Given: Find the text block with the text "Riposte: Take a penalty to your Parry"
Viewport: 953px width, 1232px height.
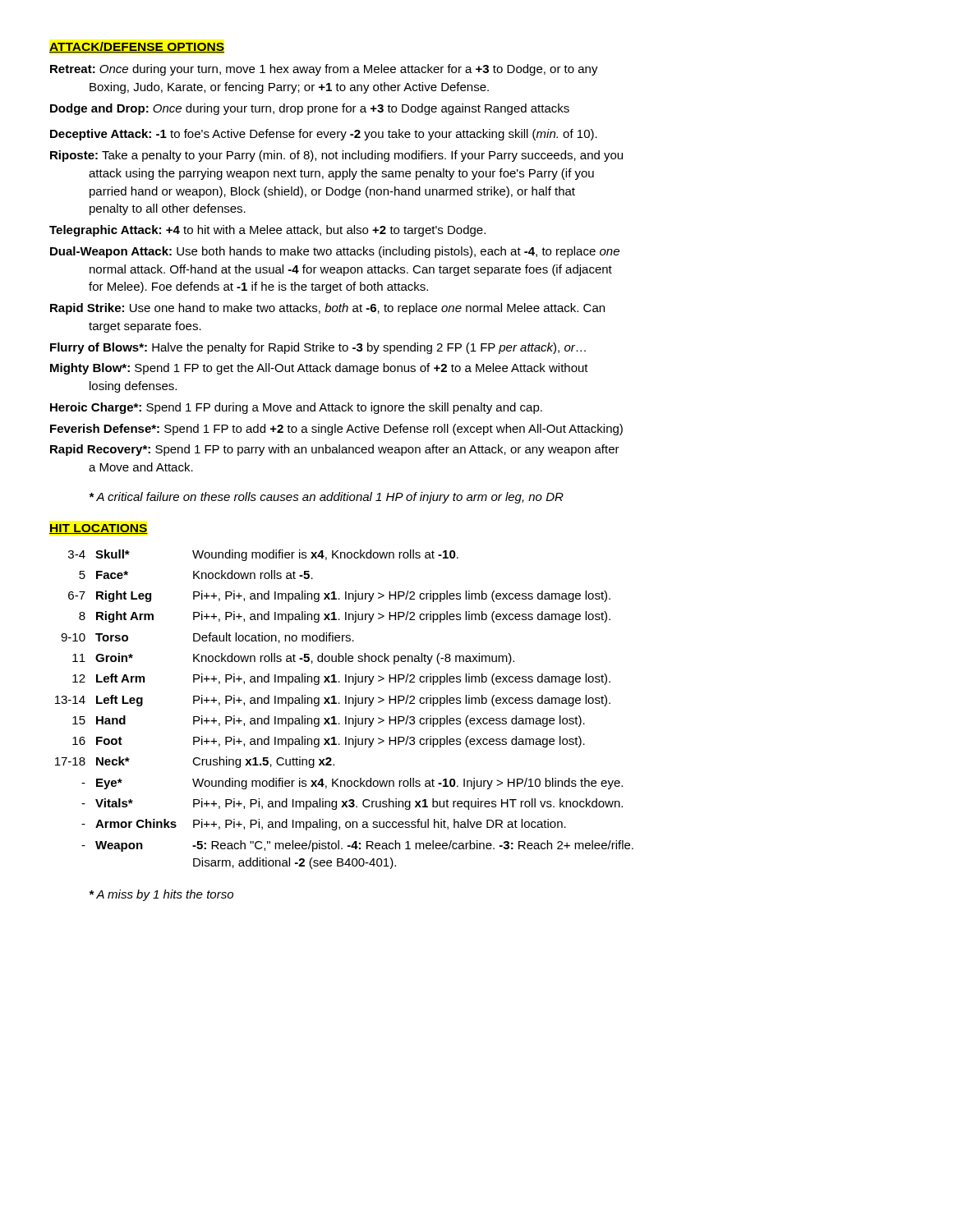Looking at the screenshot, I should click(476, 183).
